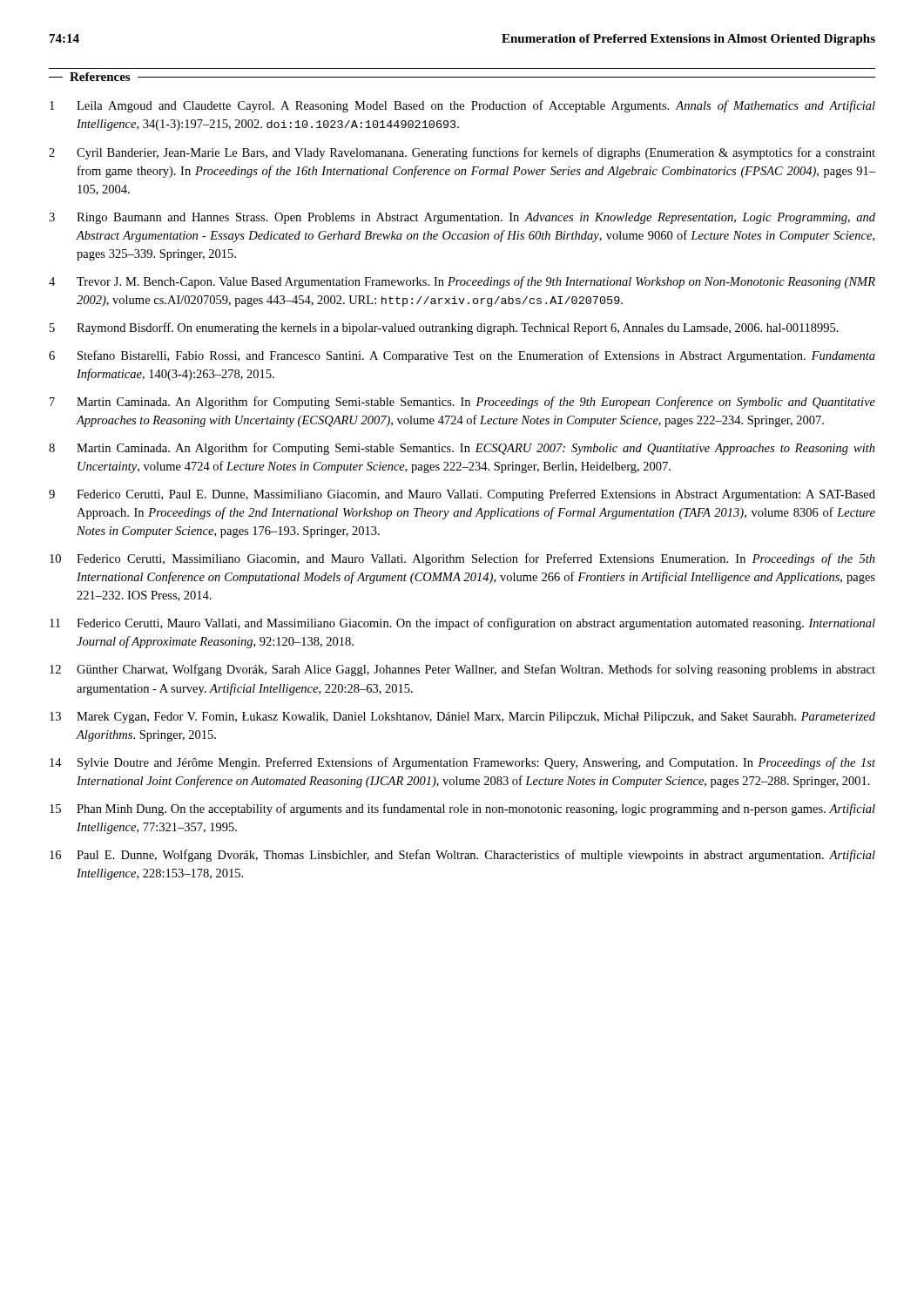Find the block on this page that starts "7 Martin Caminada. An"
Image resolution: width=924 pixels, height=1307 pixels.
tap(462, 412)
